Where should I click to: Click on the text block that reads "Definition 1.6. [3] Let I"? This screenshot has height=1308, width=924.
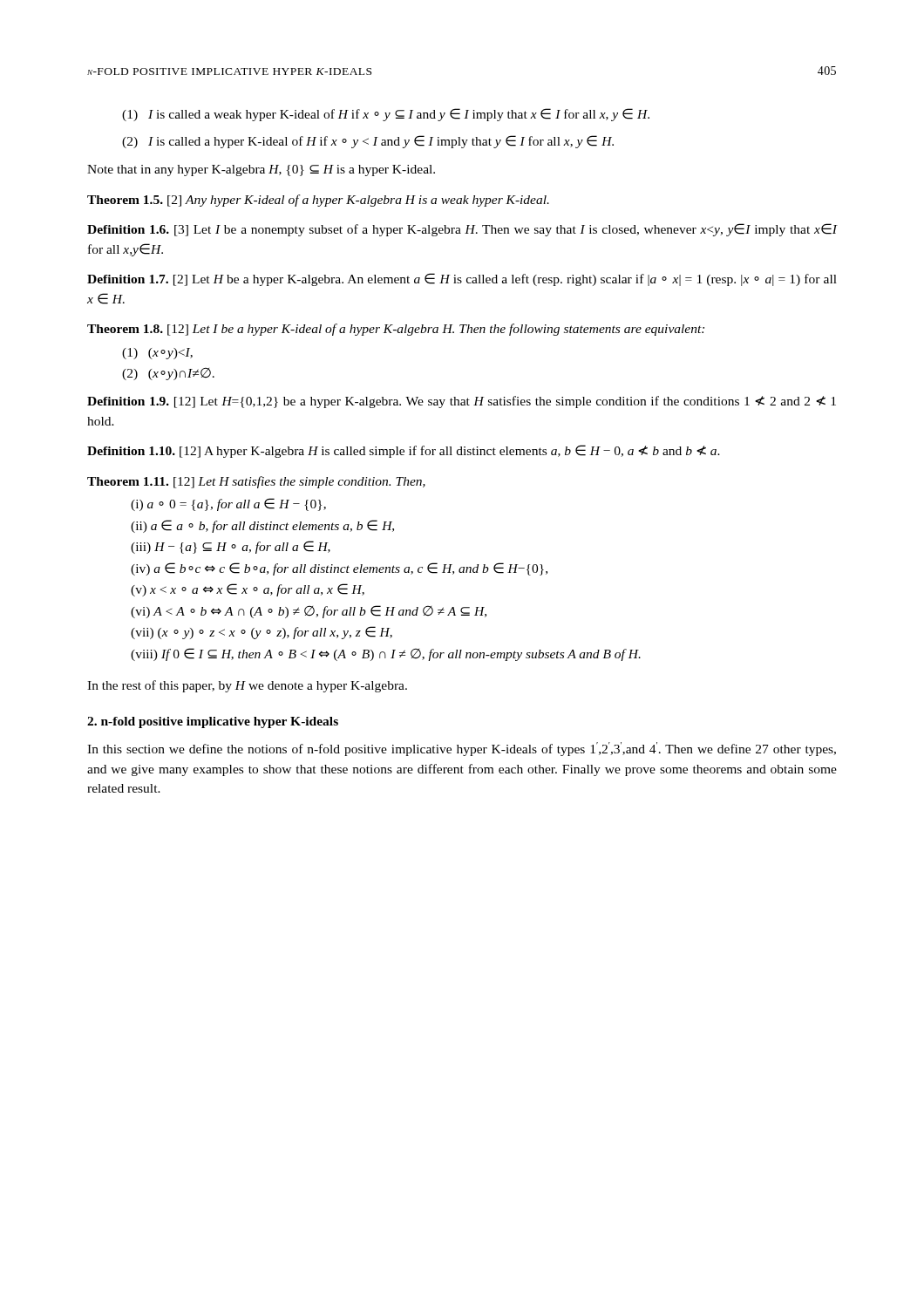pos(462,239)
